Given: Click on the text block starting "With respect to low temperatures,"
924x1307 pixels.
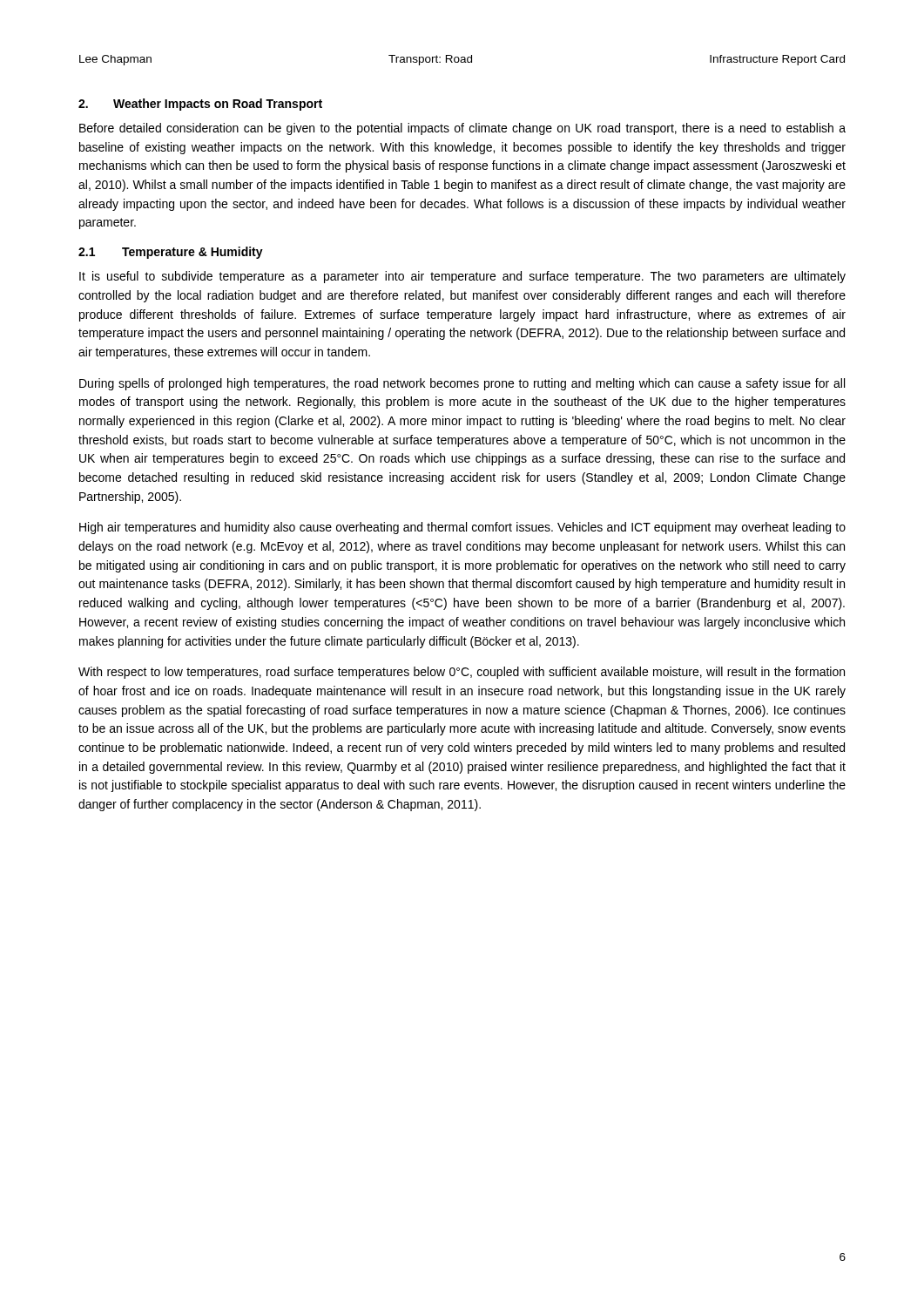Looking at the screenshot, I should (462, 739).
